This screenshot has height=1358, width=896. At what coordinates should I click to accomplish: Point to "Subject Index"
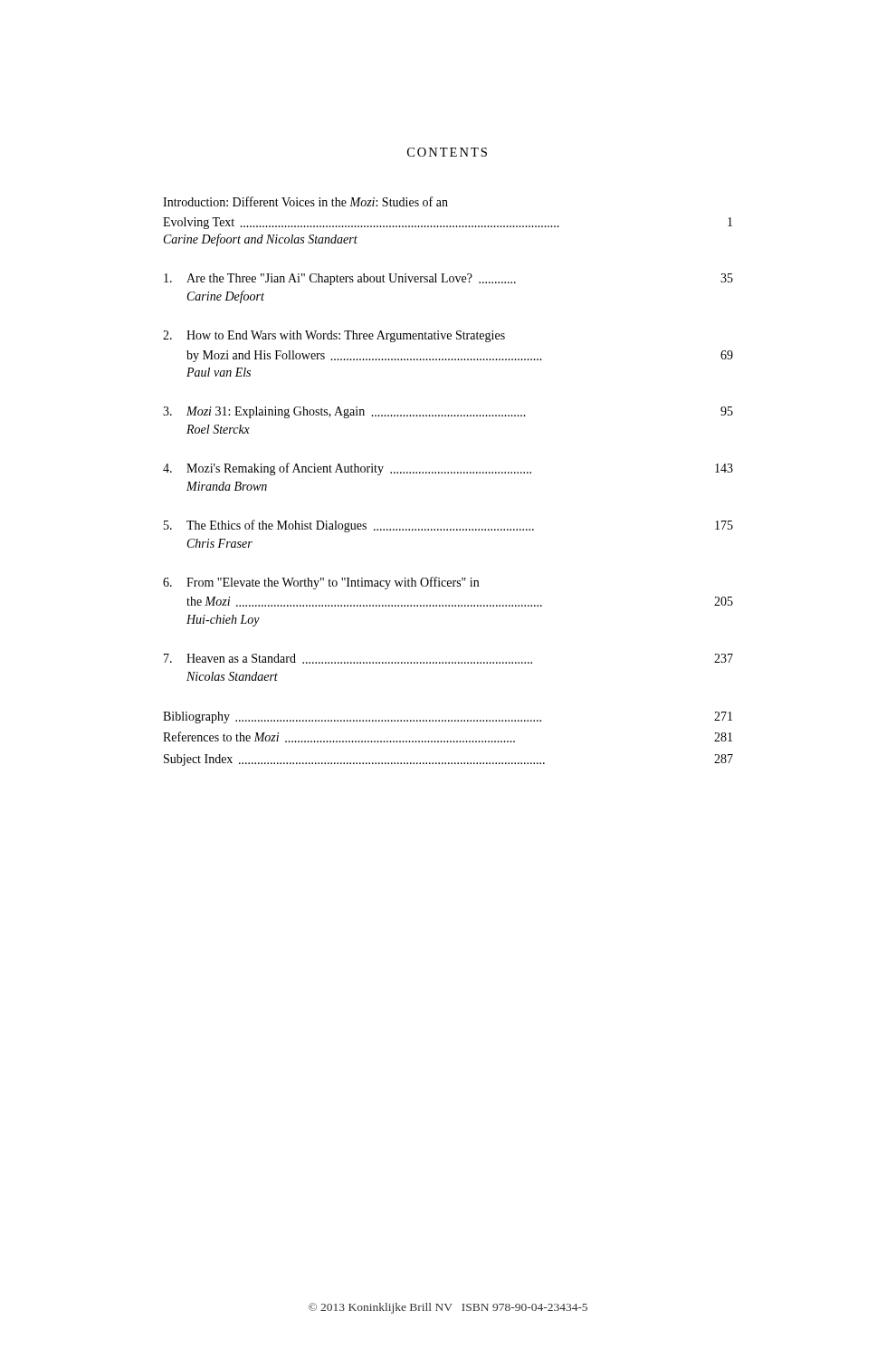click(x=448, y=760)
